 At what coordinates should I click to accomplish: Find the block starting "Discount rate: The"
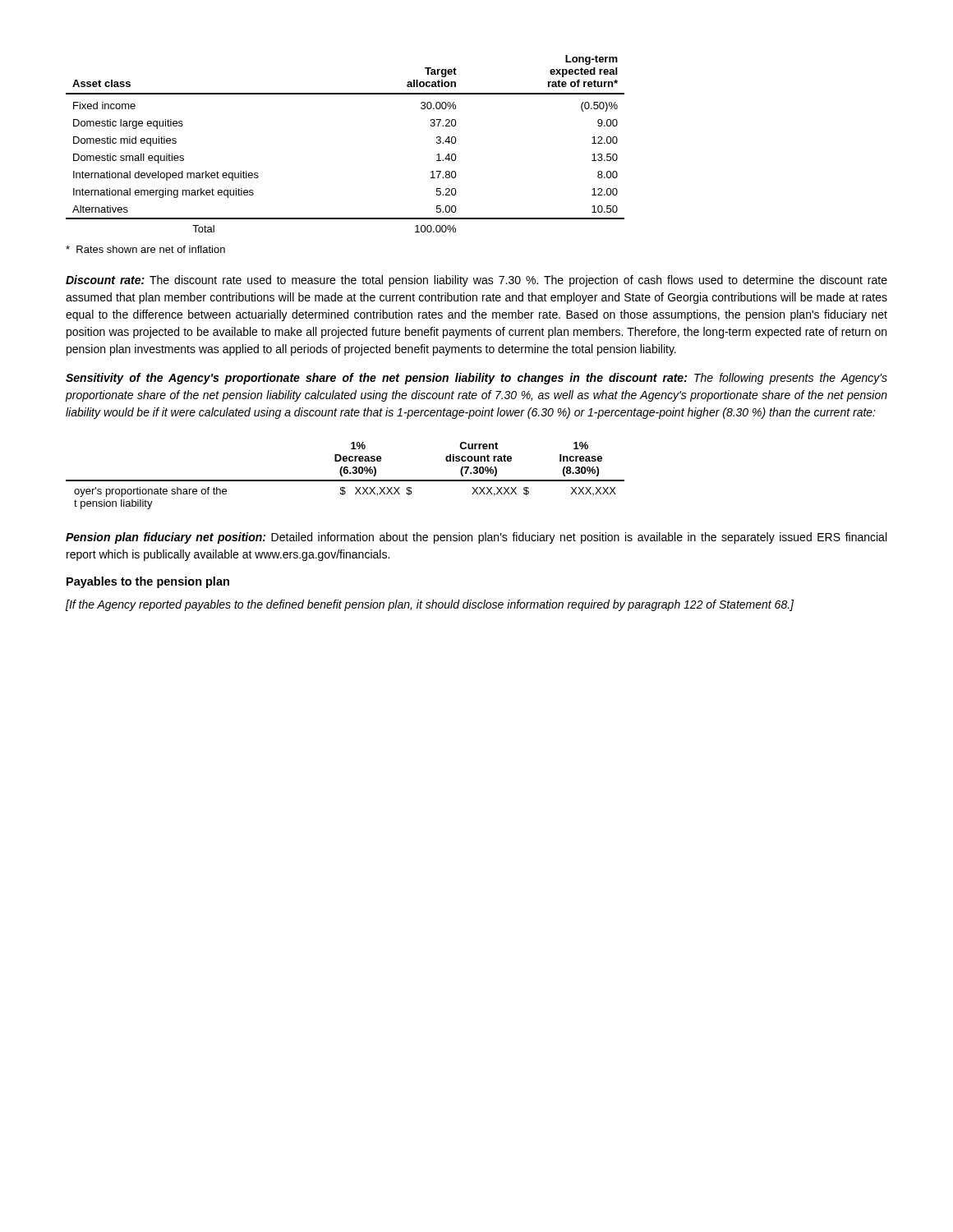(476, 315)
